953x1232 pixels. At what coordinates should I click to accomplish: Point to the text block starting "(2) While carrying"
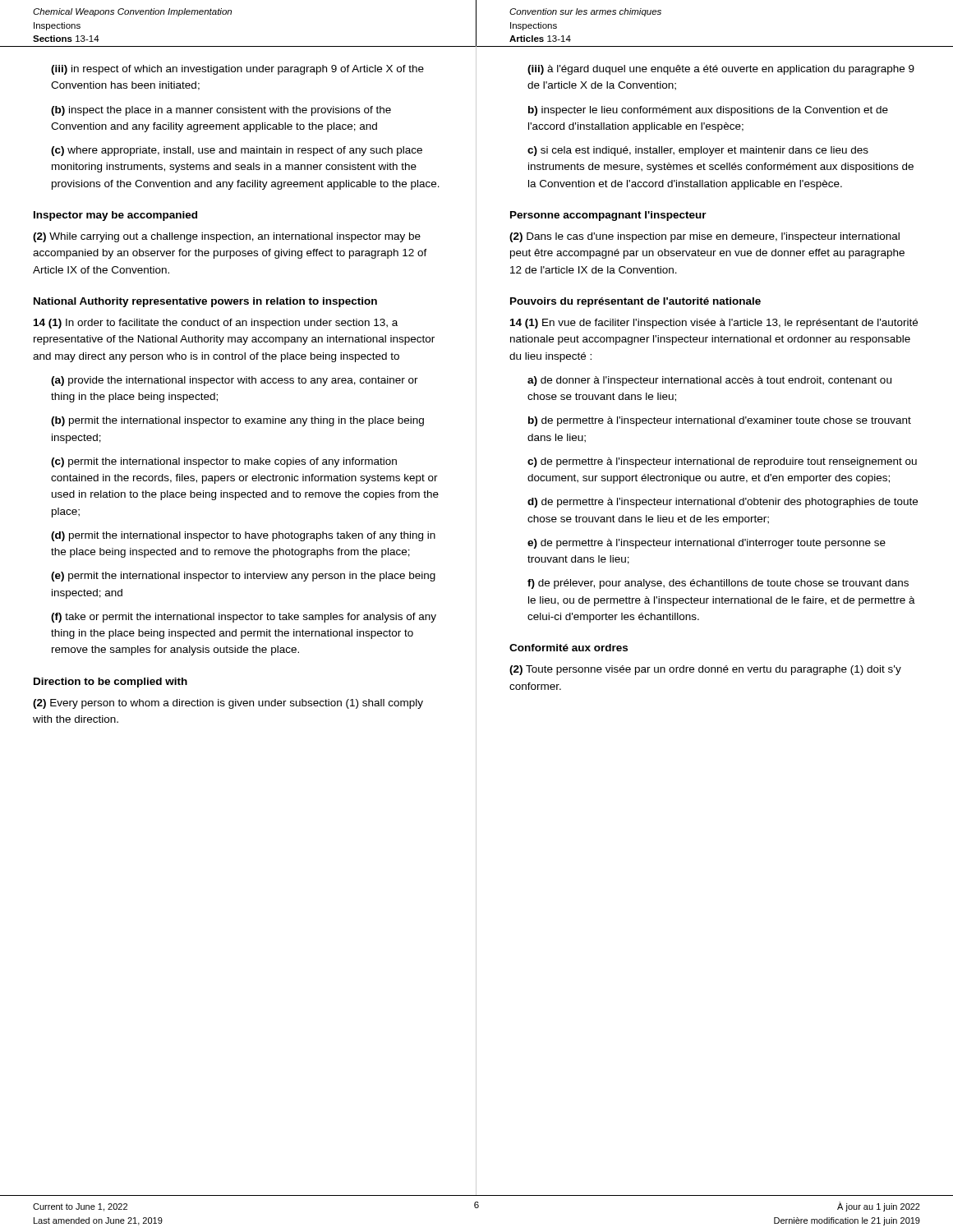[x=230, y=253]
